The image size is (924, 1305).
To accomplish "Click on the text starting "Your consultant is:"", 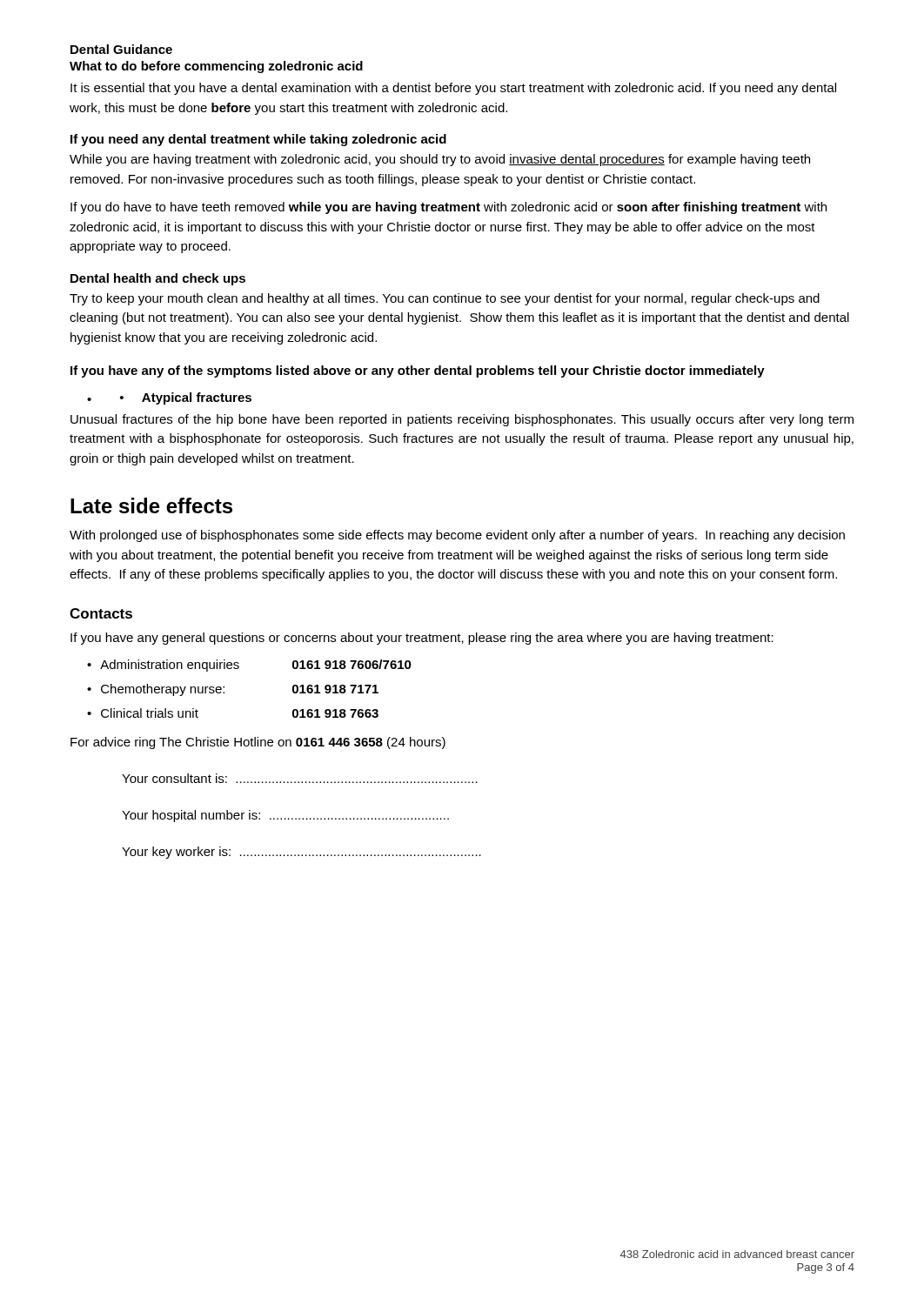I will [300, 778].
